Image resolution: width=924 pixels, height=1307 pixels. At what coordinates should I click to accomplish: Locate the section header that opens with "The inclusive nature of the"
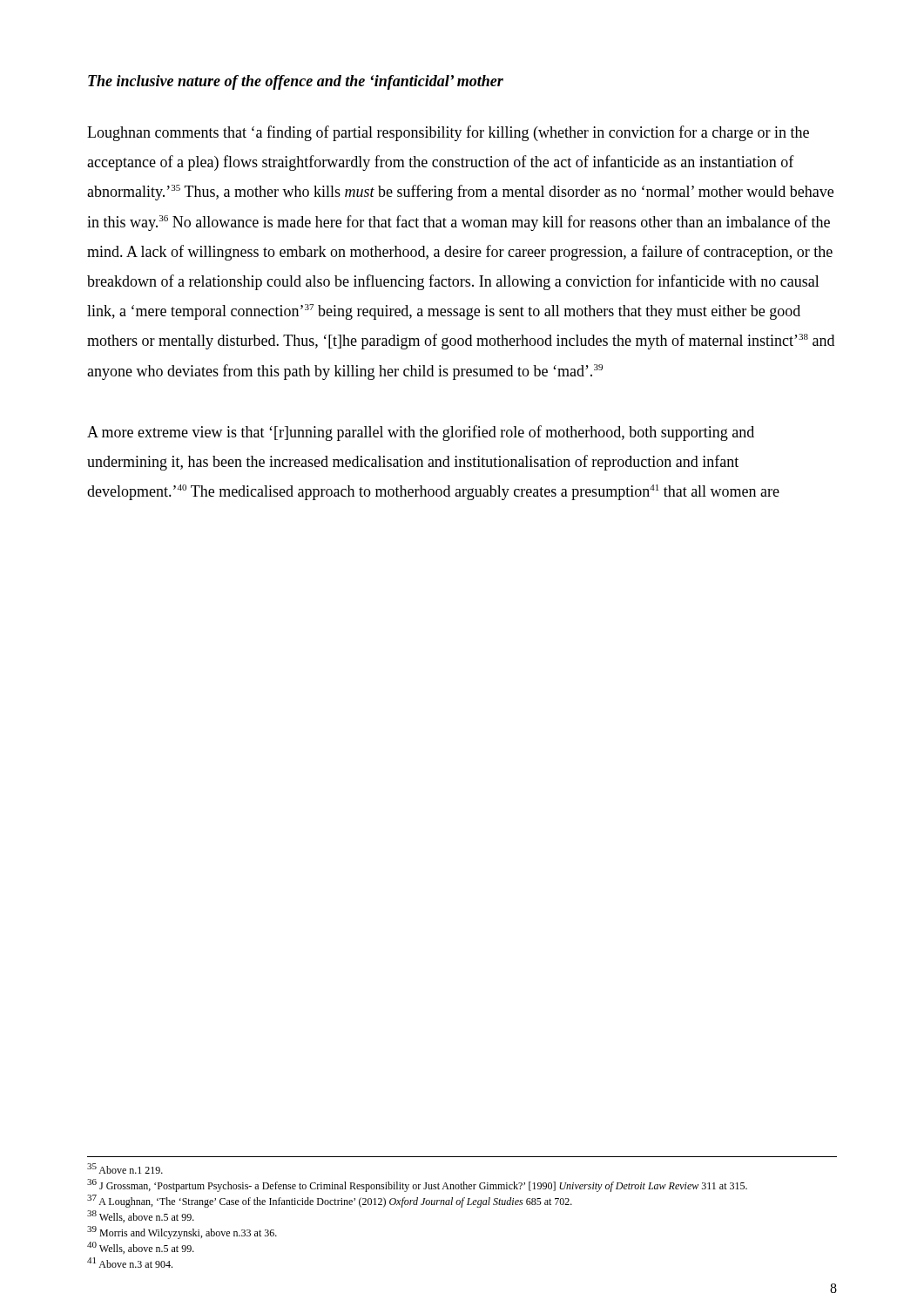295,81
